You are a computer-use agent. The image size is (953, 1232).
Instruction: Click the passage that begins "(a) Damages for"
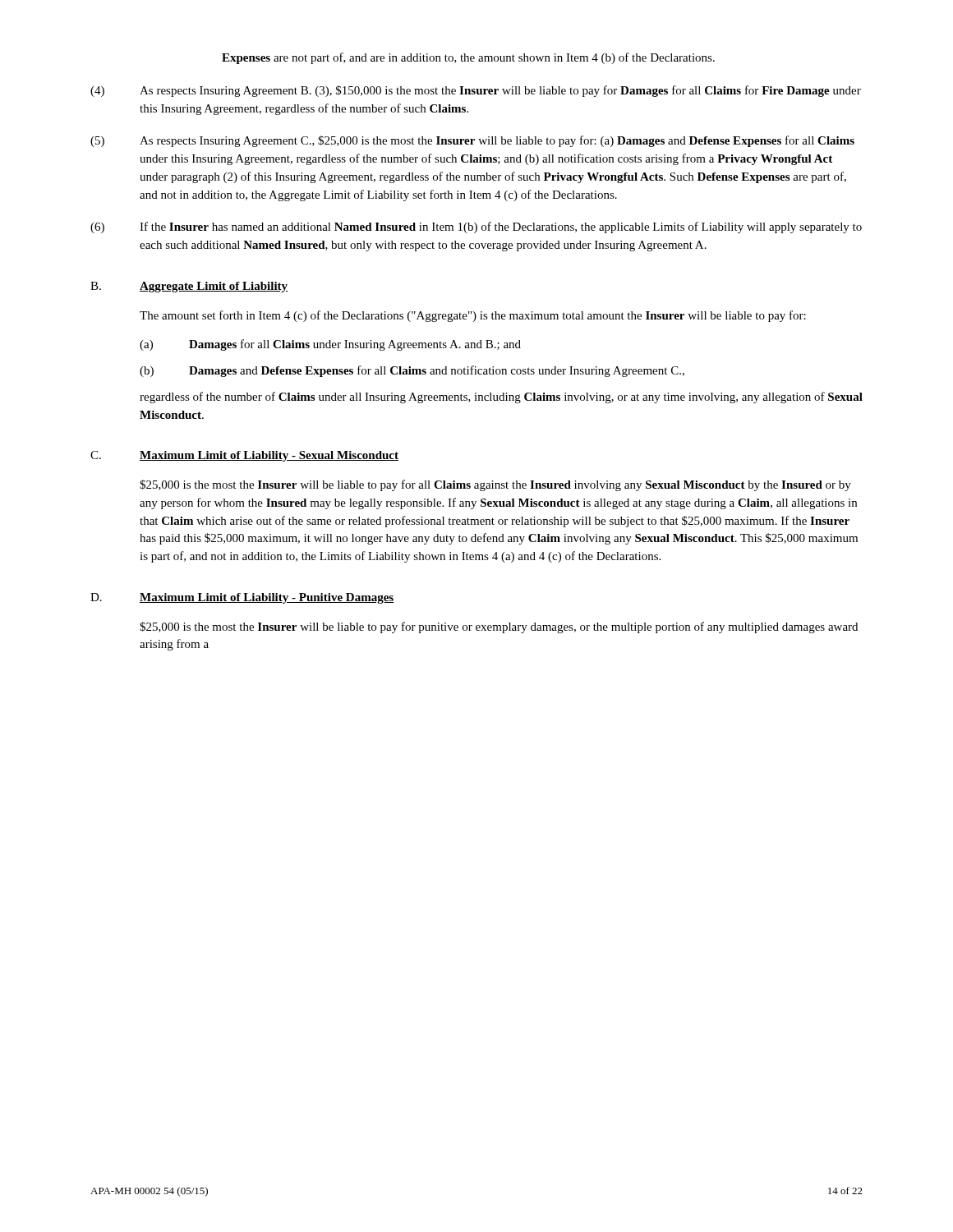pyautogui.click(x=501, y=345)
